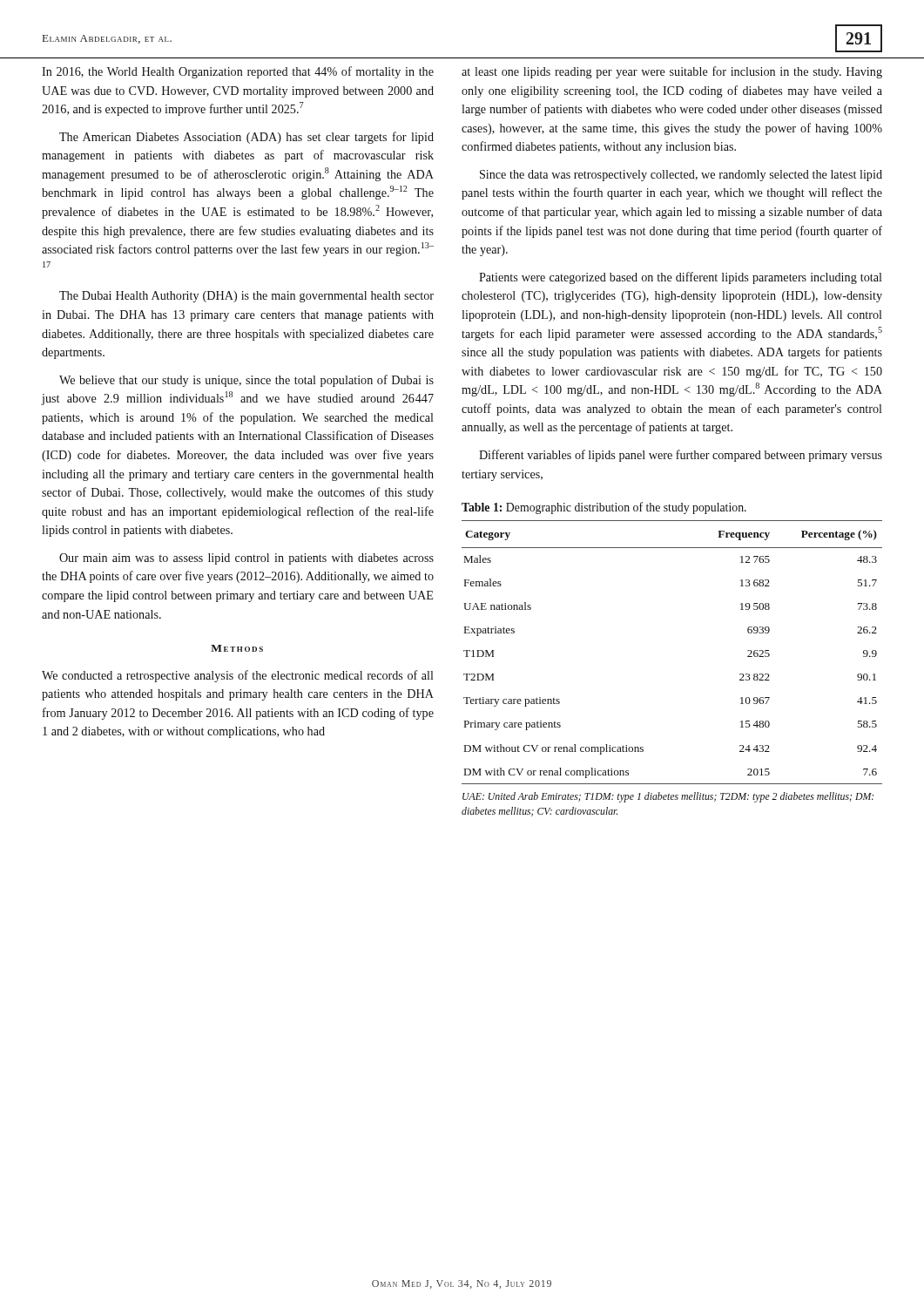Click a table

coord(672,652)
